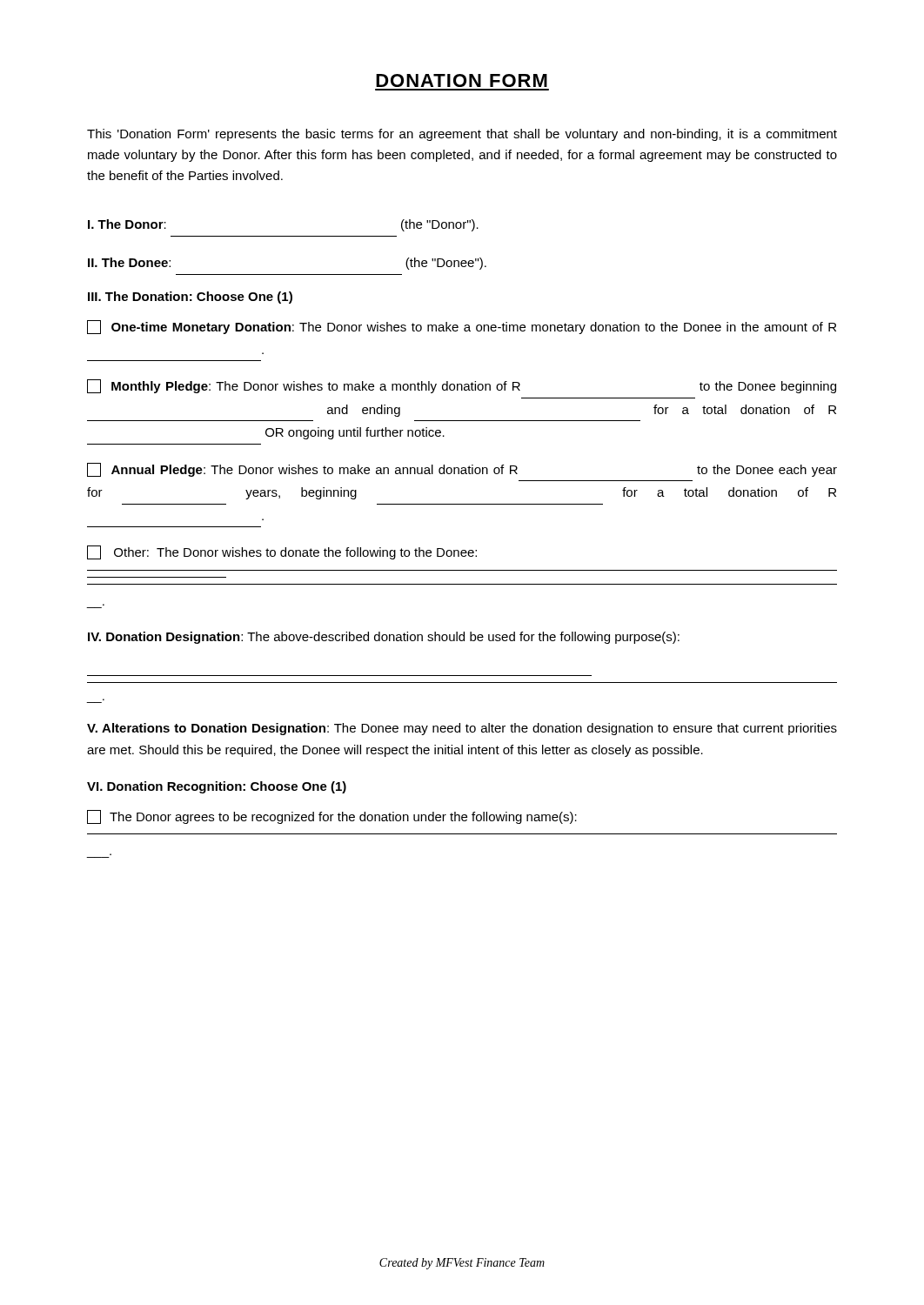Select the list item containing "The Donor agrees to"
Image resolution: width=924 pixels, height=1305 pixels.
(462, 835)
